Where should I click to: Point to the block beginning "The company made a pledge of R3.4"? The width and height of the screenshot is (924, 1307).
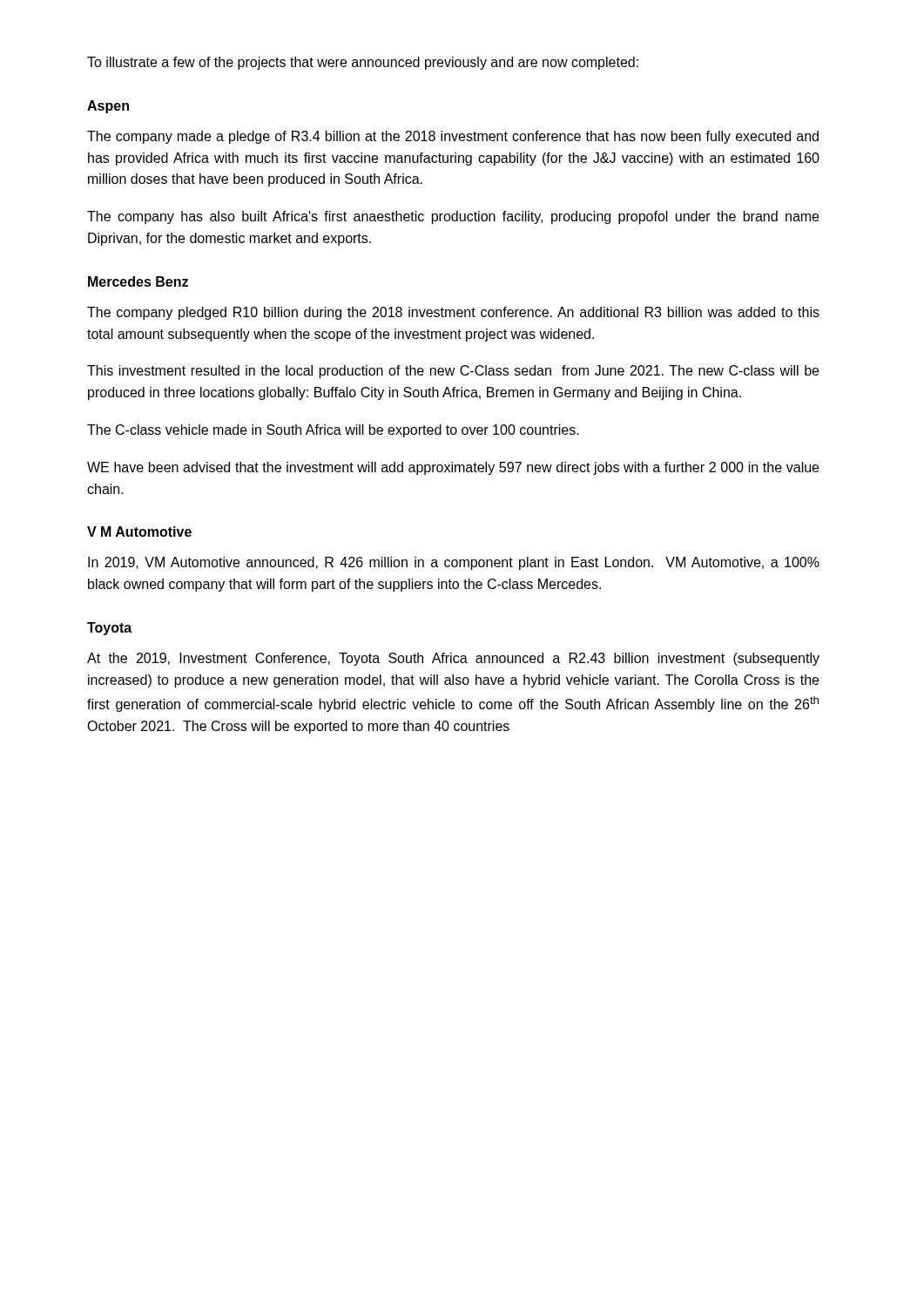point(453,158)
